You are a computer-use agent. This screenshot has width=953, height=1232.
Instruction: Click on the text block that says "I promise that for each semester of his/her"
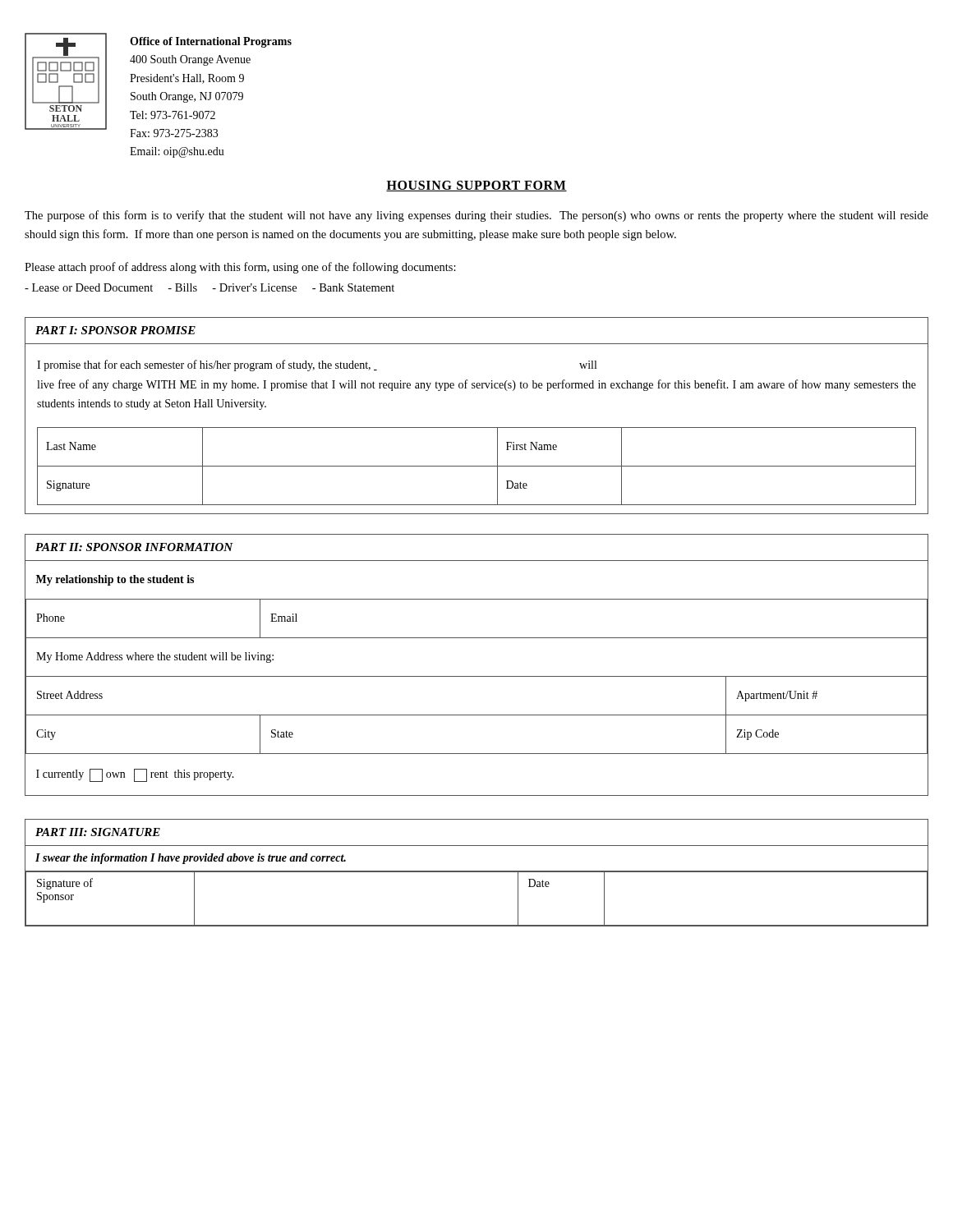coord(476,383)
